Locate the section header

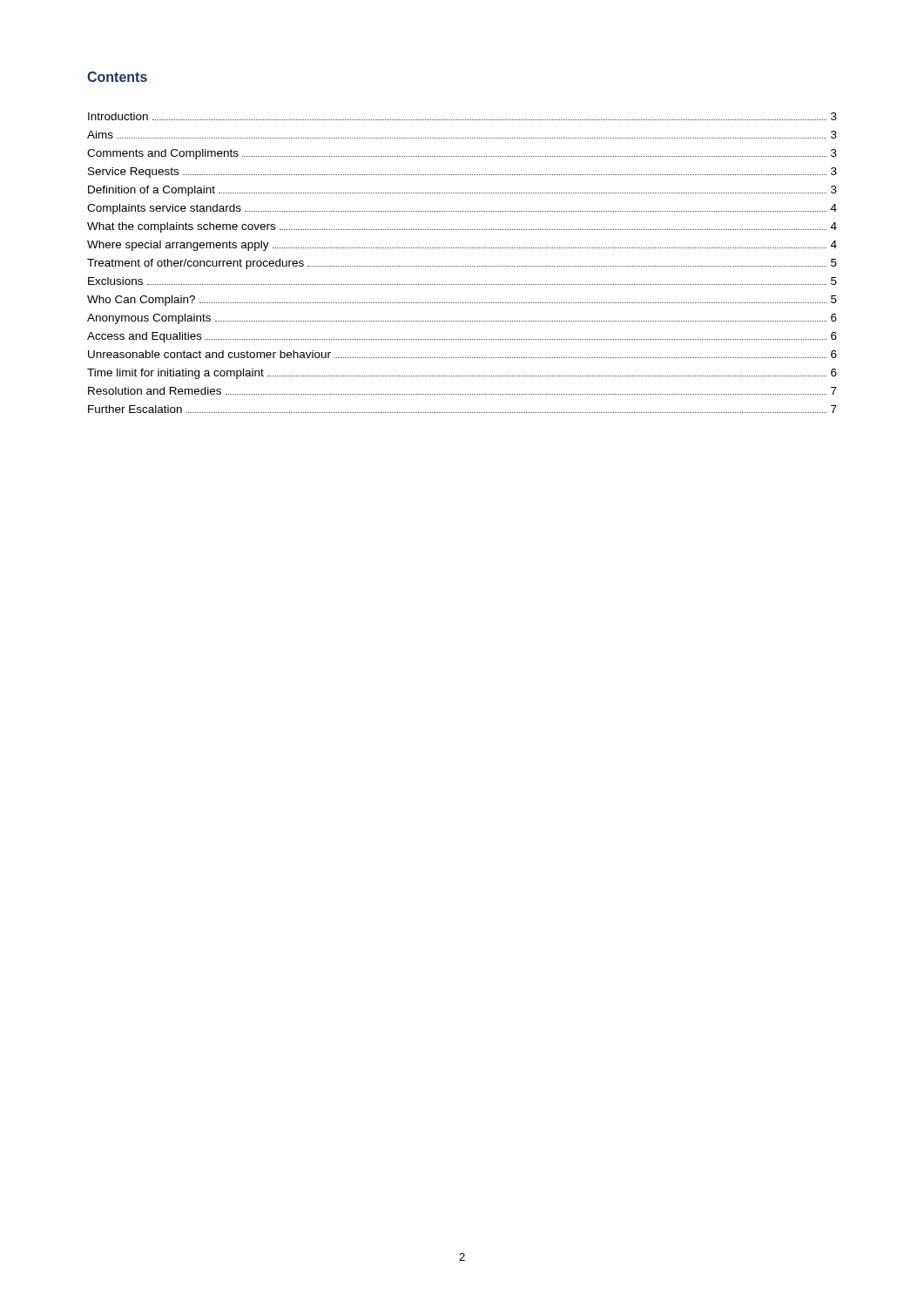(x=117, y=77)
